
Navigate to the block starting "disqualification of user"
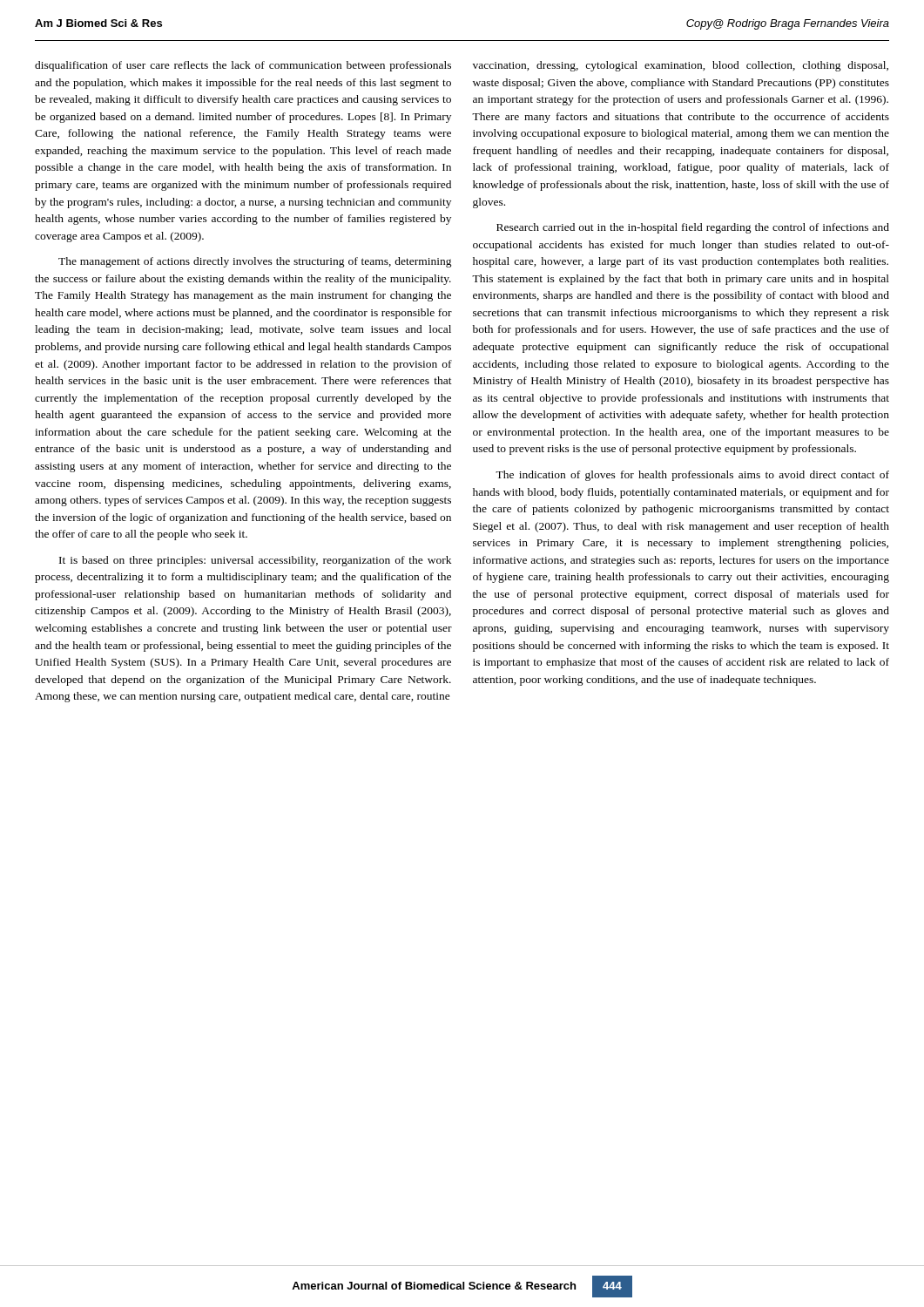point(243,150)
